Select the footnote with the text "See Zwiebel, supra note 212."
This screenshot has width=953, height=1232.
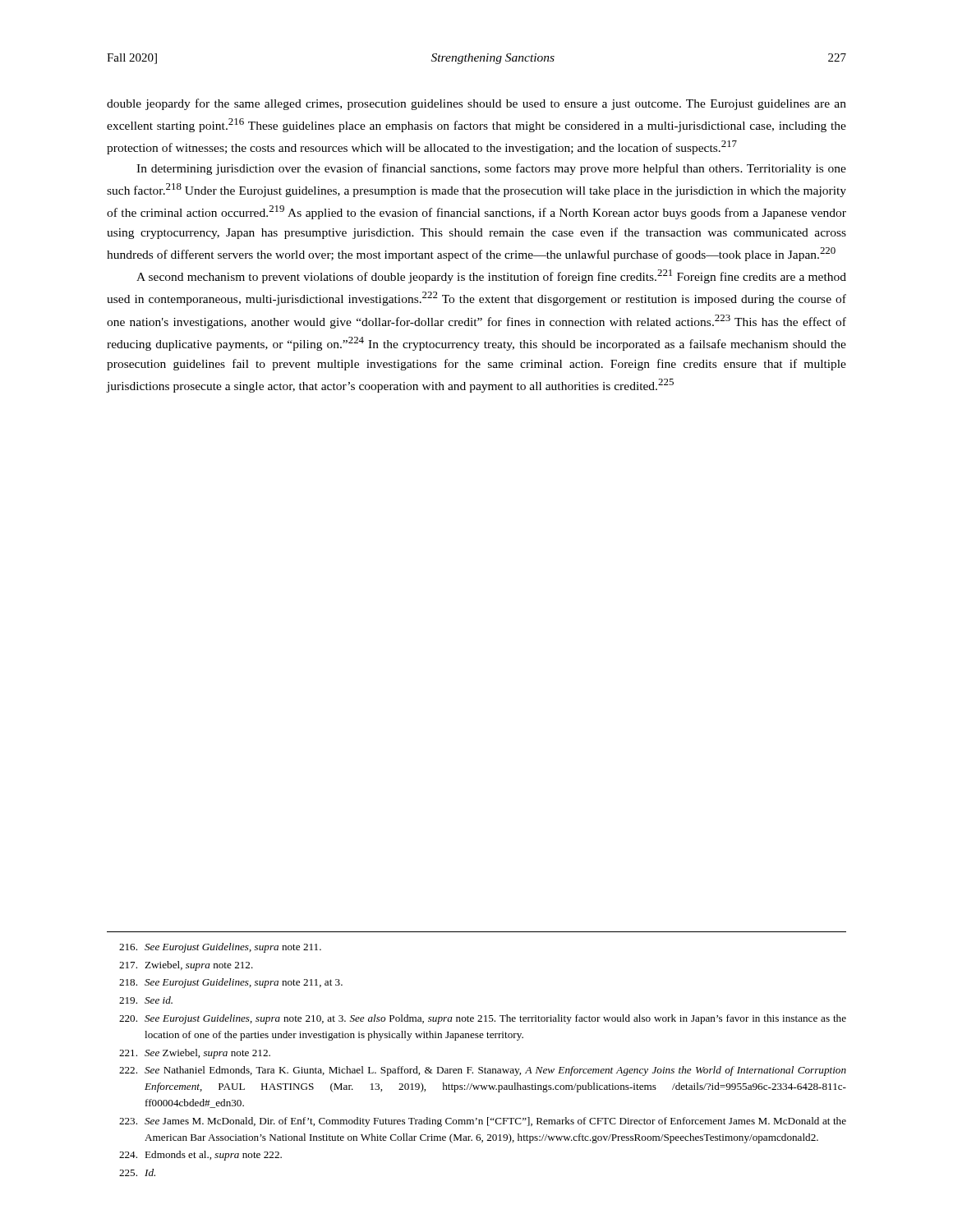[x=195, y=1054]
